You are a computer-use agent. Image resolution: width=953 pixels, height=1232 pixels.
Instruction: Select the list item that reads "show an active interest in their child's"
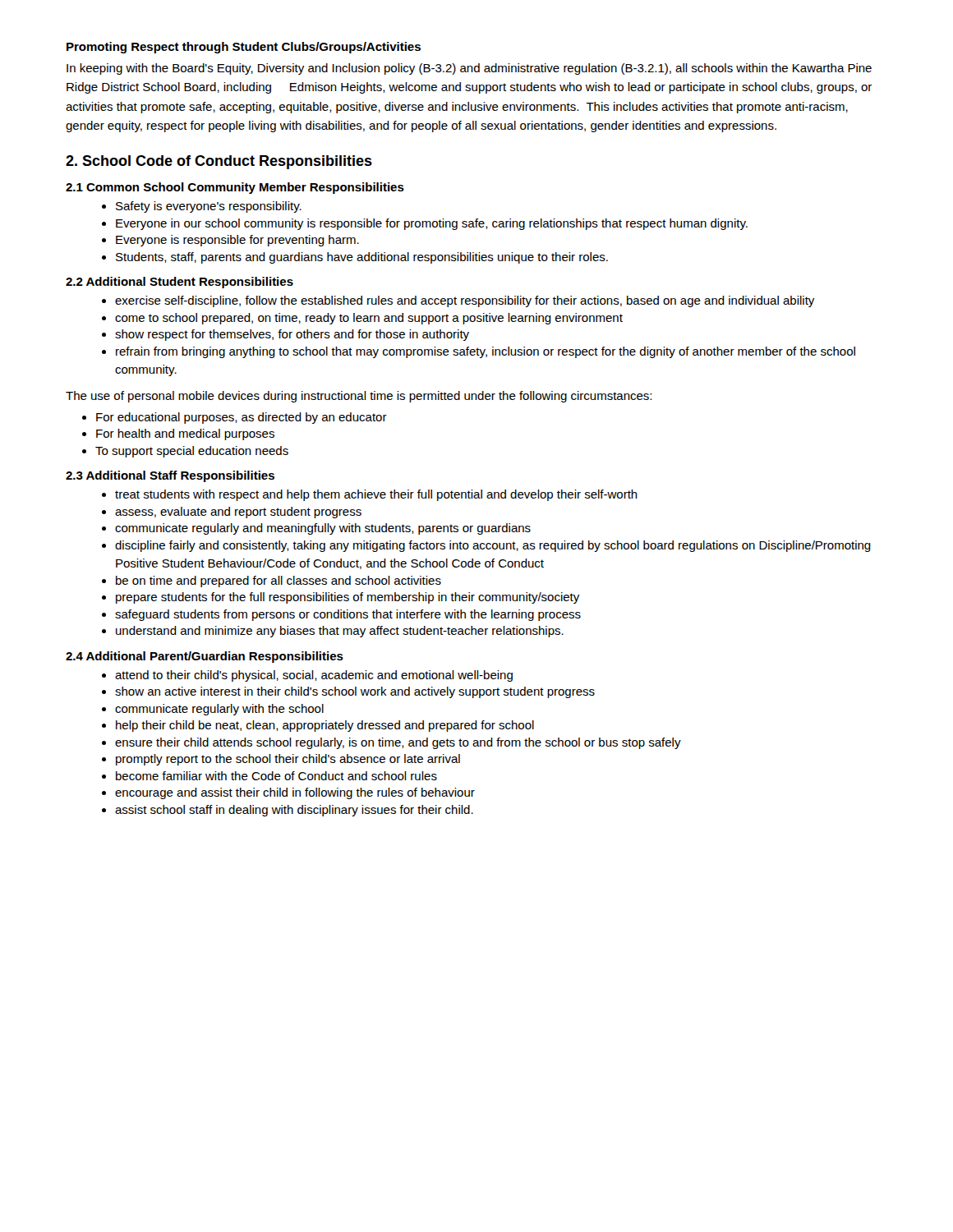tap(476, 692)
